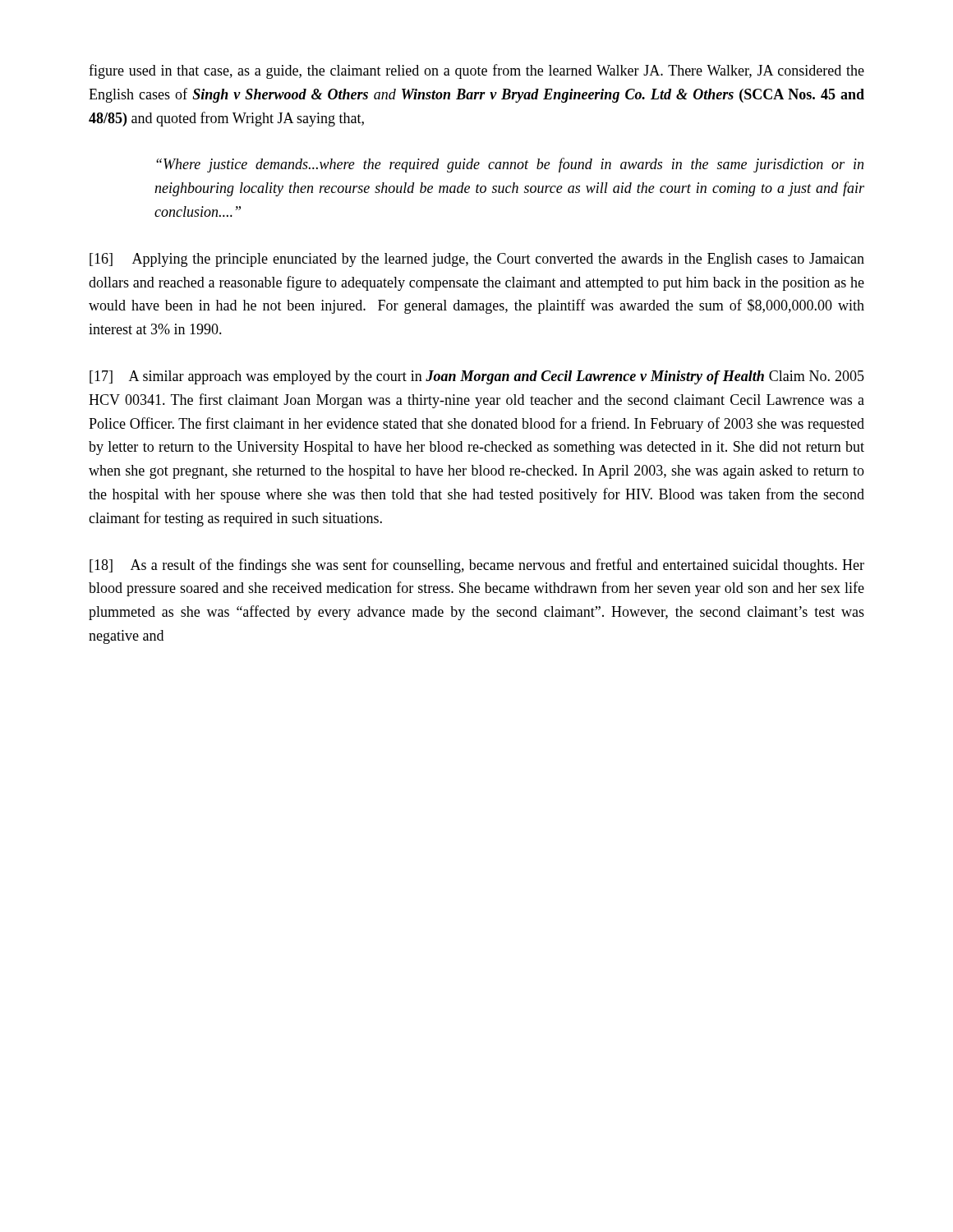Locate the text block containing "figure used in that case, as a guide,"
The height and width of the screenshot is (1232, 953).
476,94
